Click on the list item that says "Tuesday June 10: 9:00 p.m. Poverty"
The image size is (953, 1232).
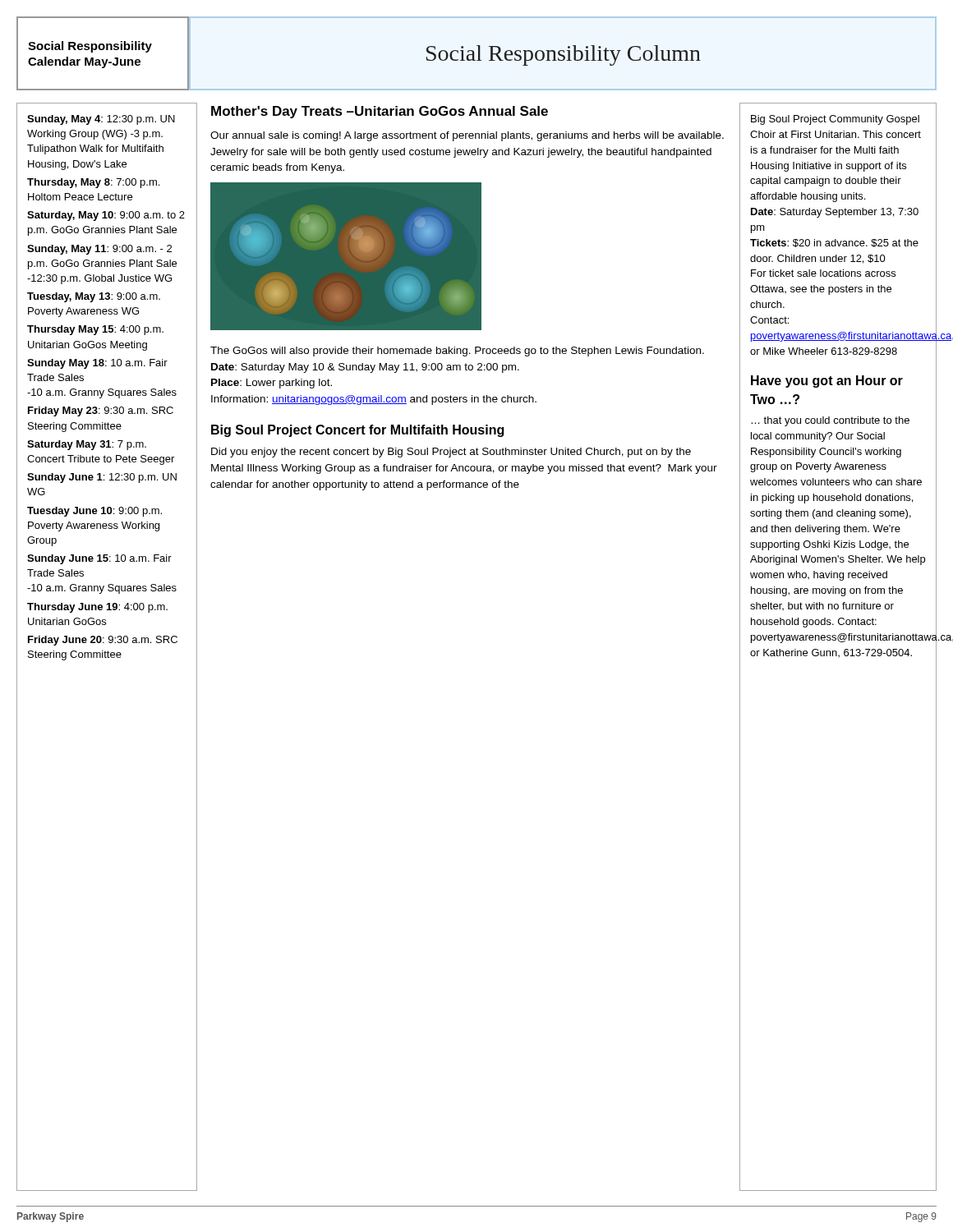point(95,525)
